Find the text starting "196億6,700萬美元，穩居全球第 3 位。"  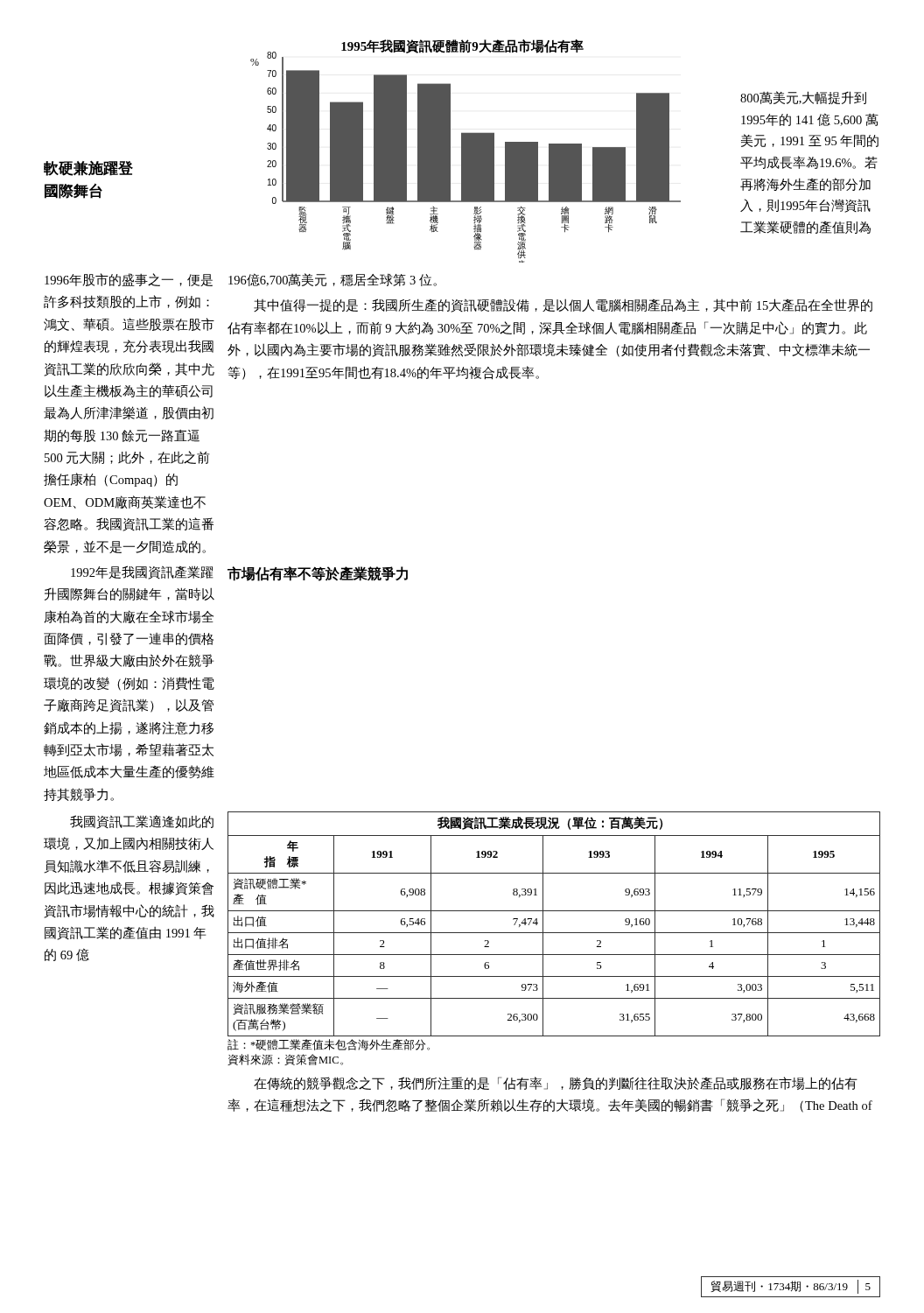(x=336, y=280)
